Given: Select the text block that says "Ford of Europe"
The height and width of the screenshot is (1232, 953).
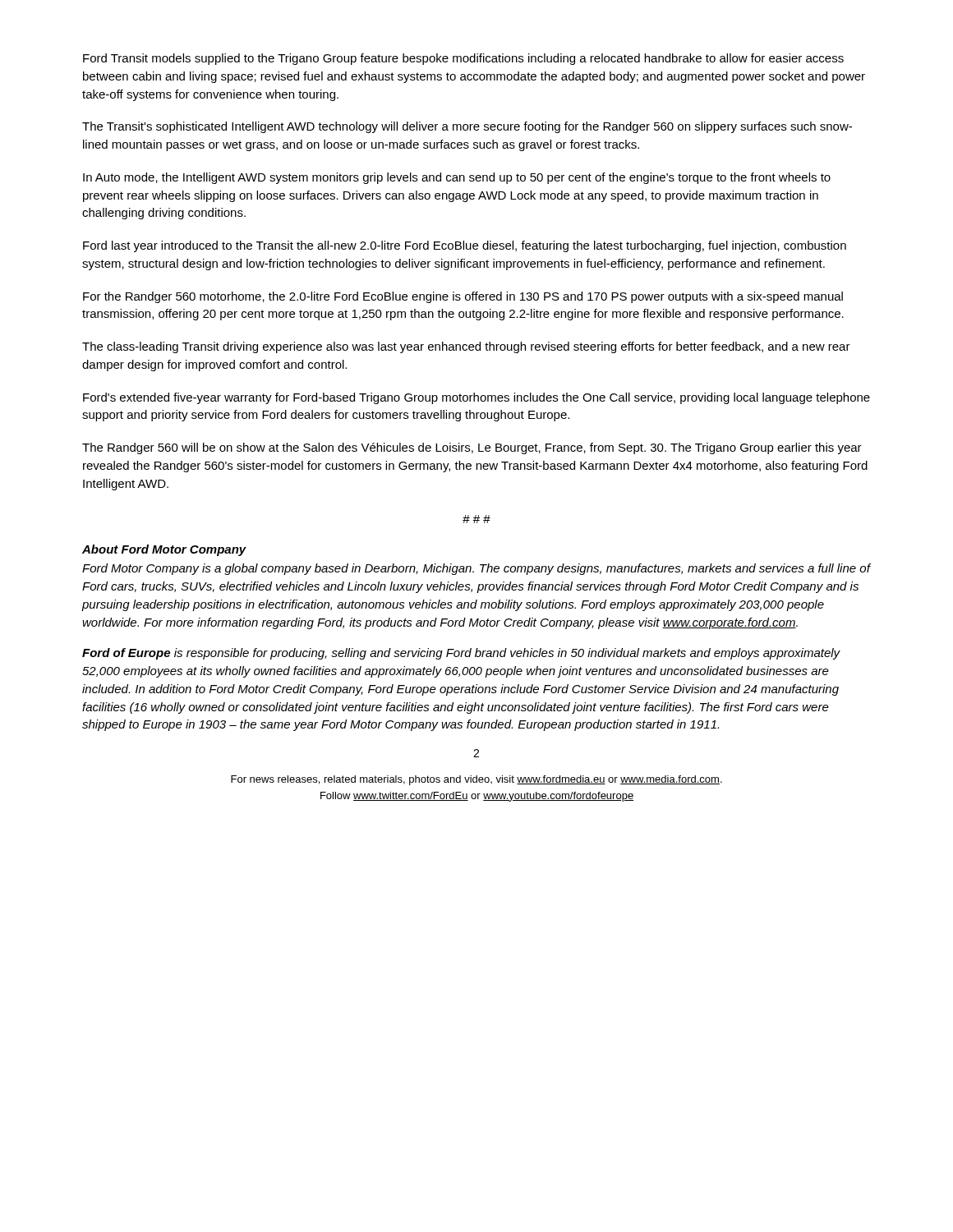Looking at the screenshot, I should click(x=461, y=689).
